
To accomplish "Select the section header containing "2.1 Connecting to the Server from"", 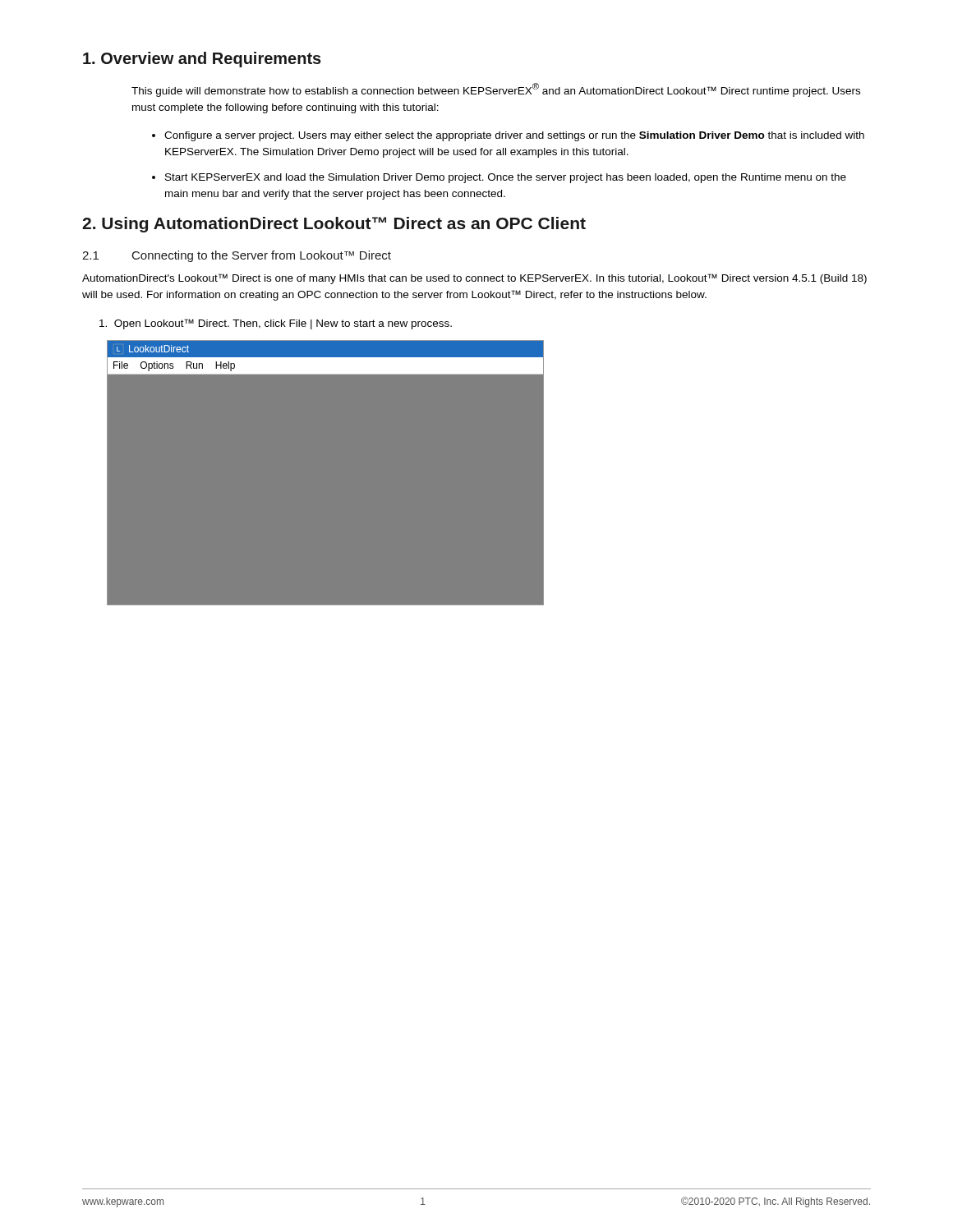I will point(237,256).
